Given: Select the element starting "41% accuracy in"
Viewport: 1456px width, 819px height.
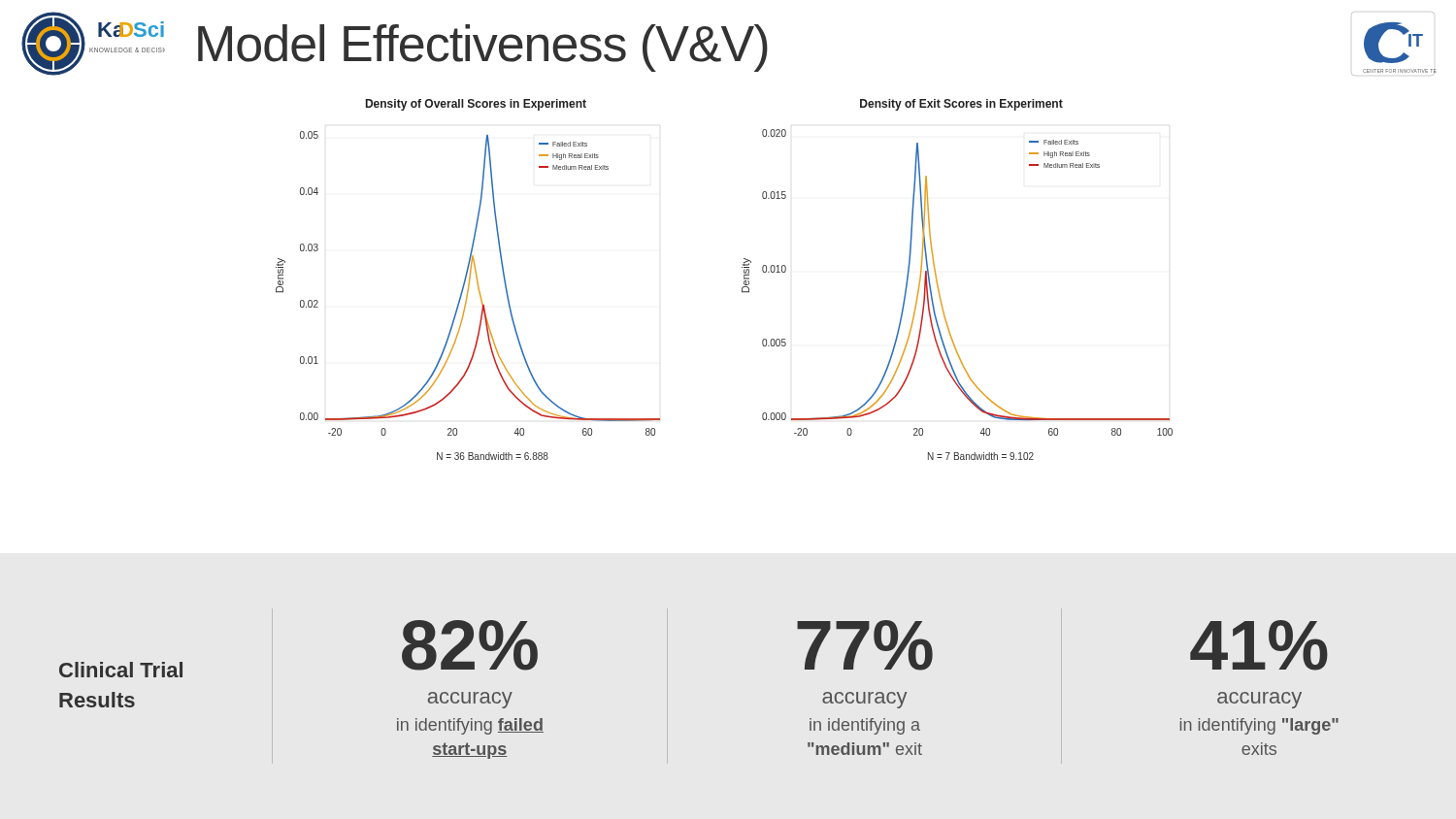Looking at the screenshot, I should click(x=1259, y=686).
